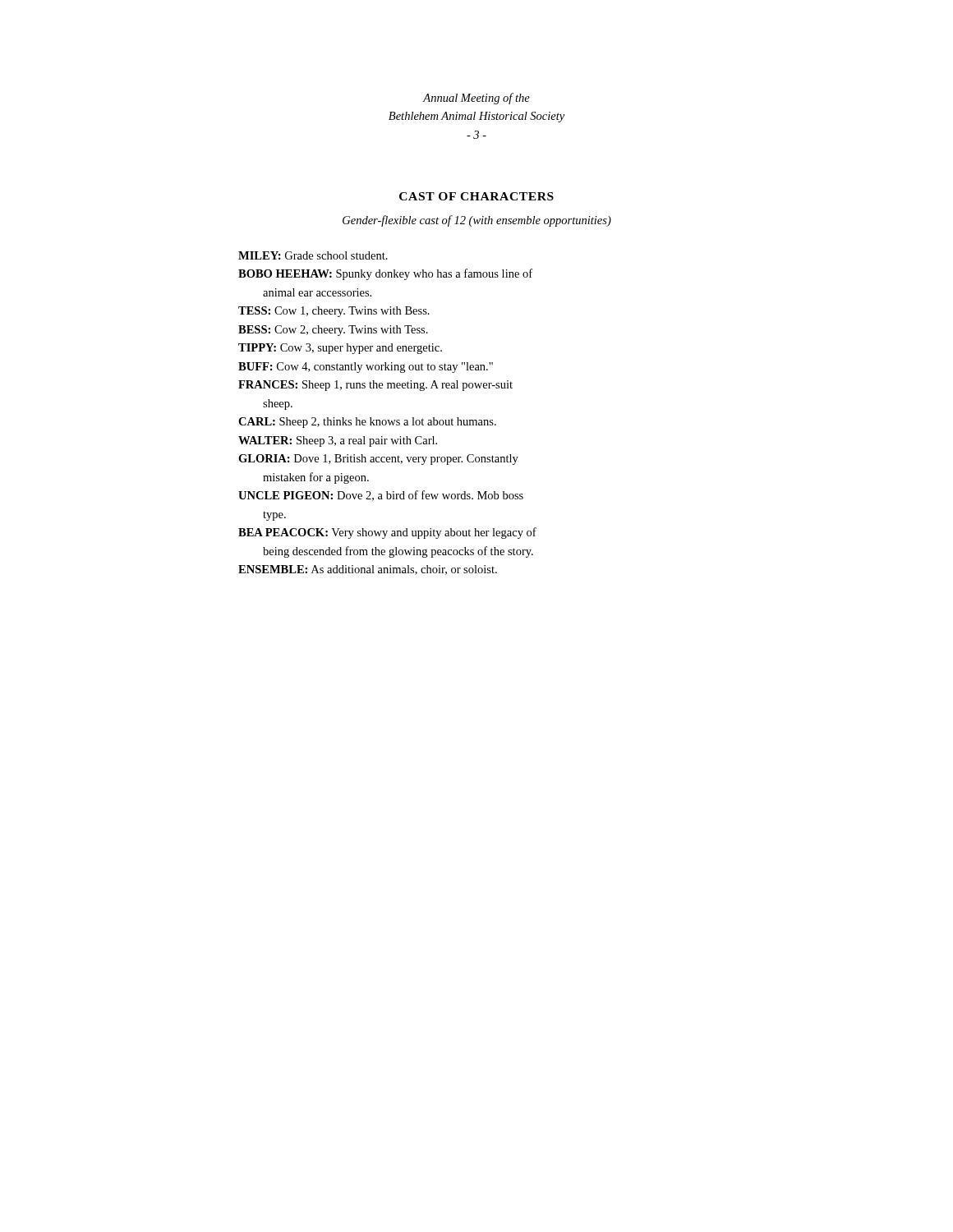Find the block on this page that starts "BOBO HEEHAW: Spunky donkey who has a famous"
The height and width of the screenshot is (1232, 953).
(481, 283)
